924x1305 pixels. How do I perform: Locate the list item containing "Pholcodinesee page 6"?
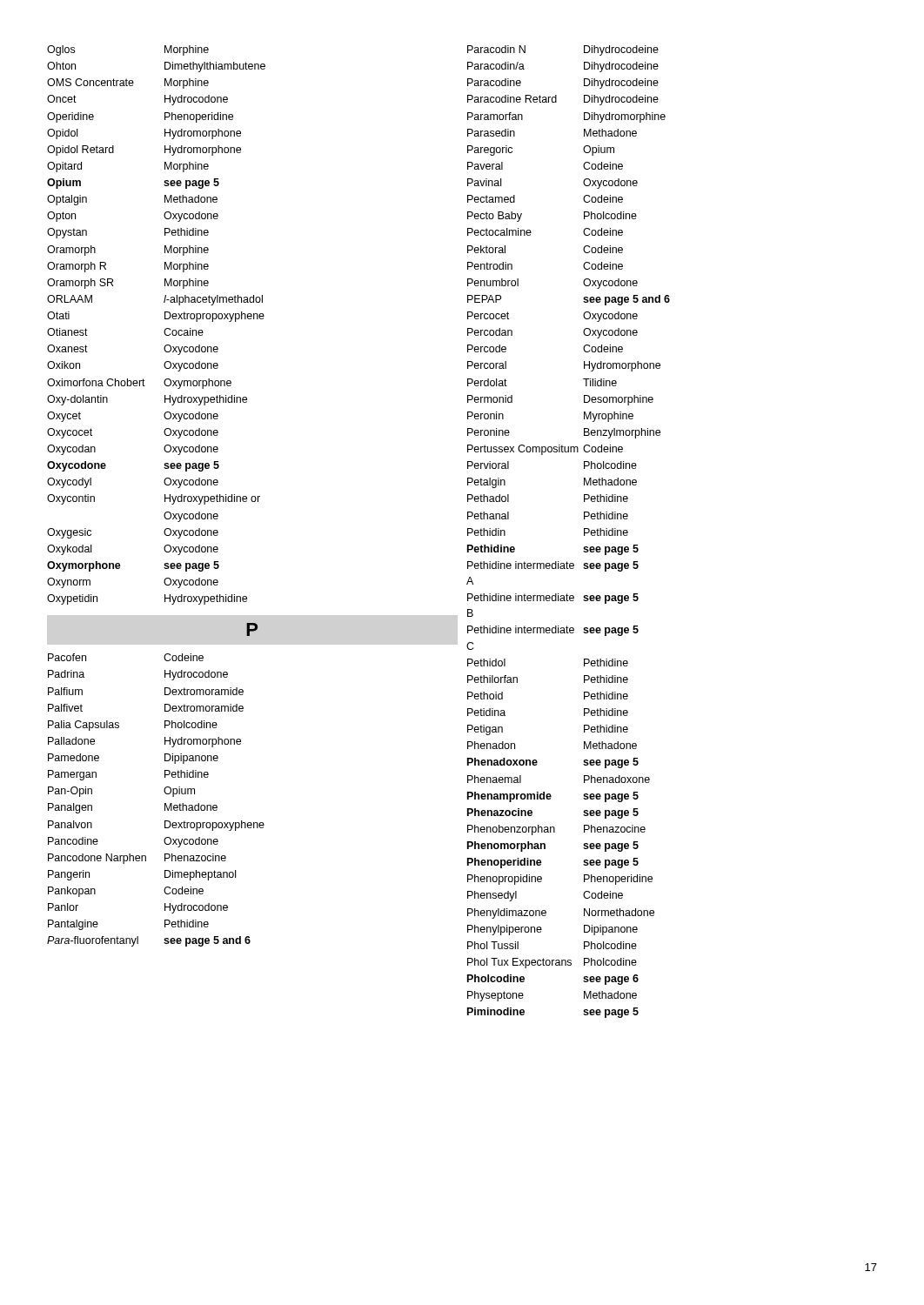click(x=496, y=979)
